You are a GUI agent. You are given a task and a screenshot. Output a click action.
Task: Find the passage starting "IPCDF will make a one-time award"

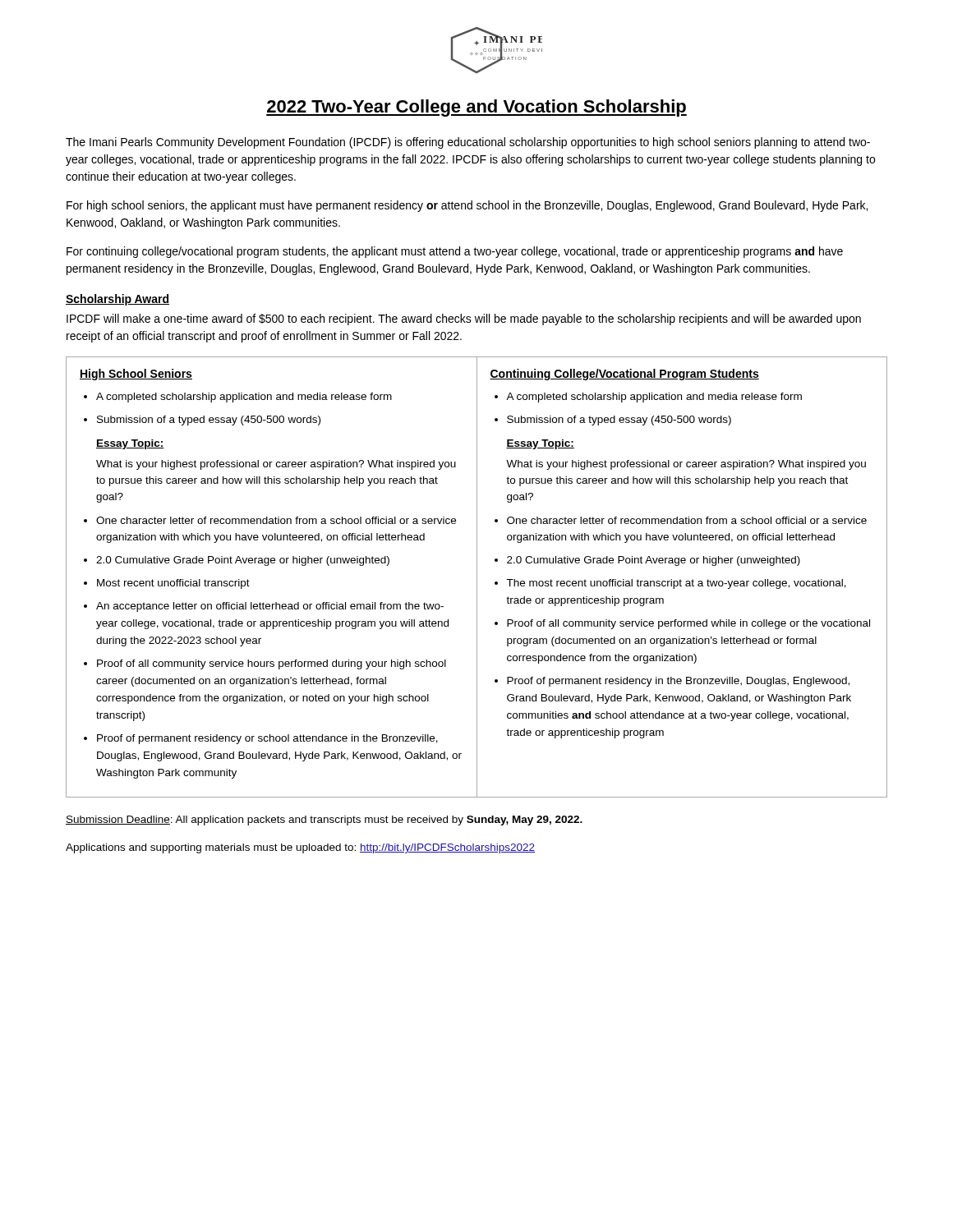tap(464, 327)
